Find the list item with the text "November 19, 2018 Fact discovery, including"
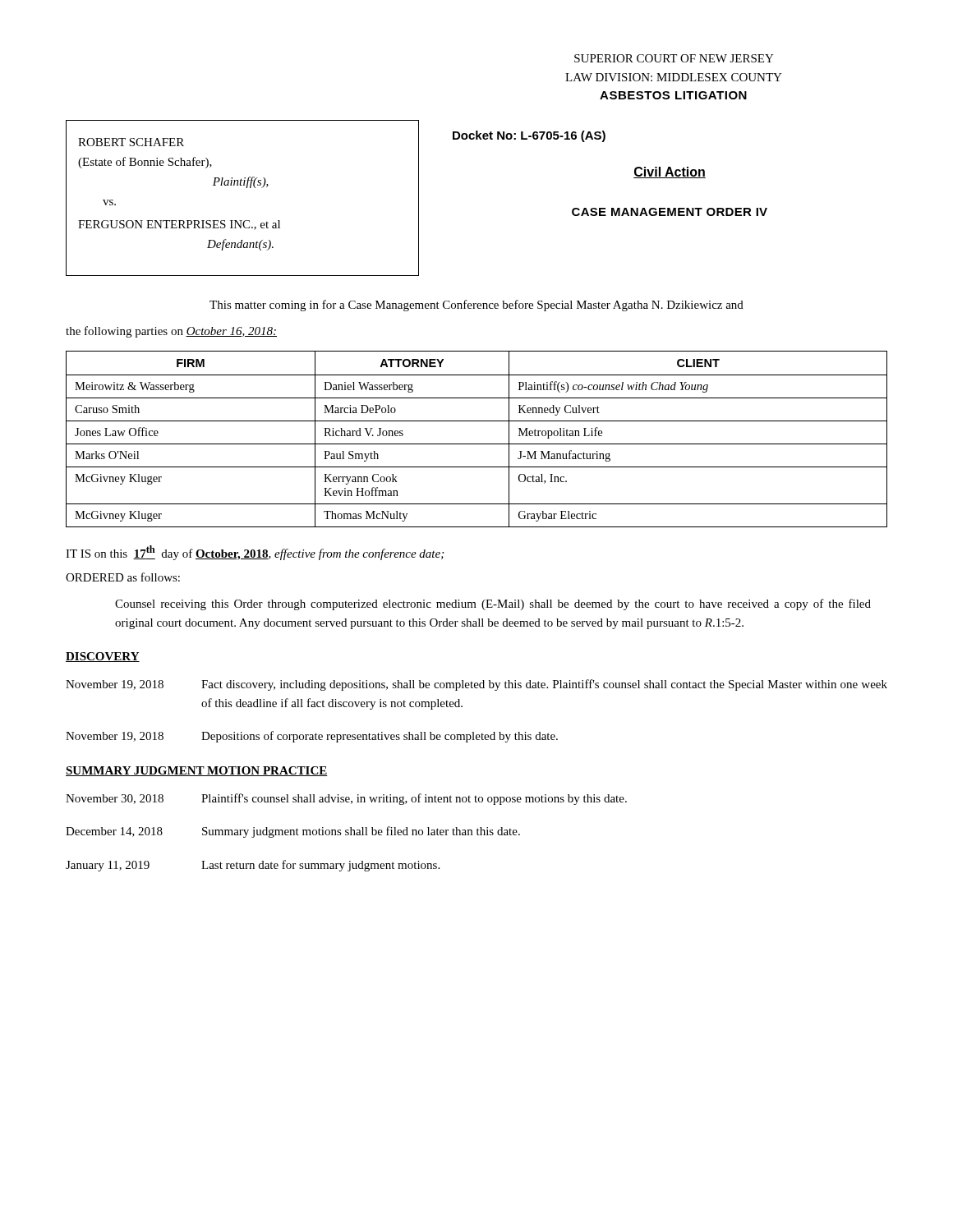This screenshot has width=953, height=1232. tap(476, 694)
